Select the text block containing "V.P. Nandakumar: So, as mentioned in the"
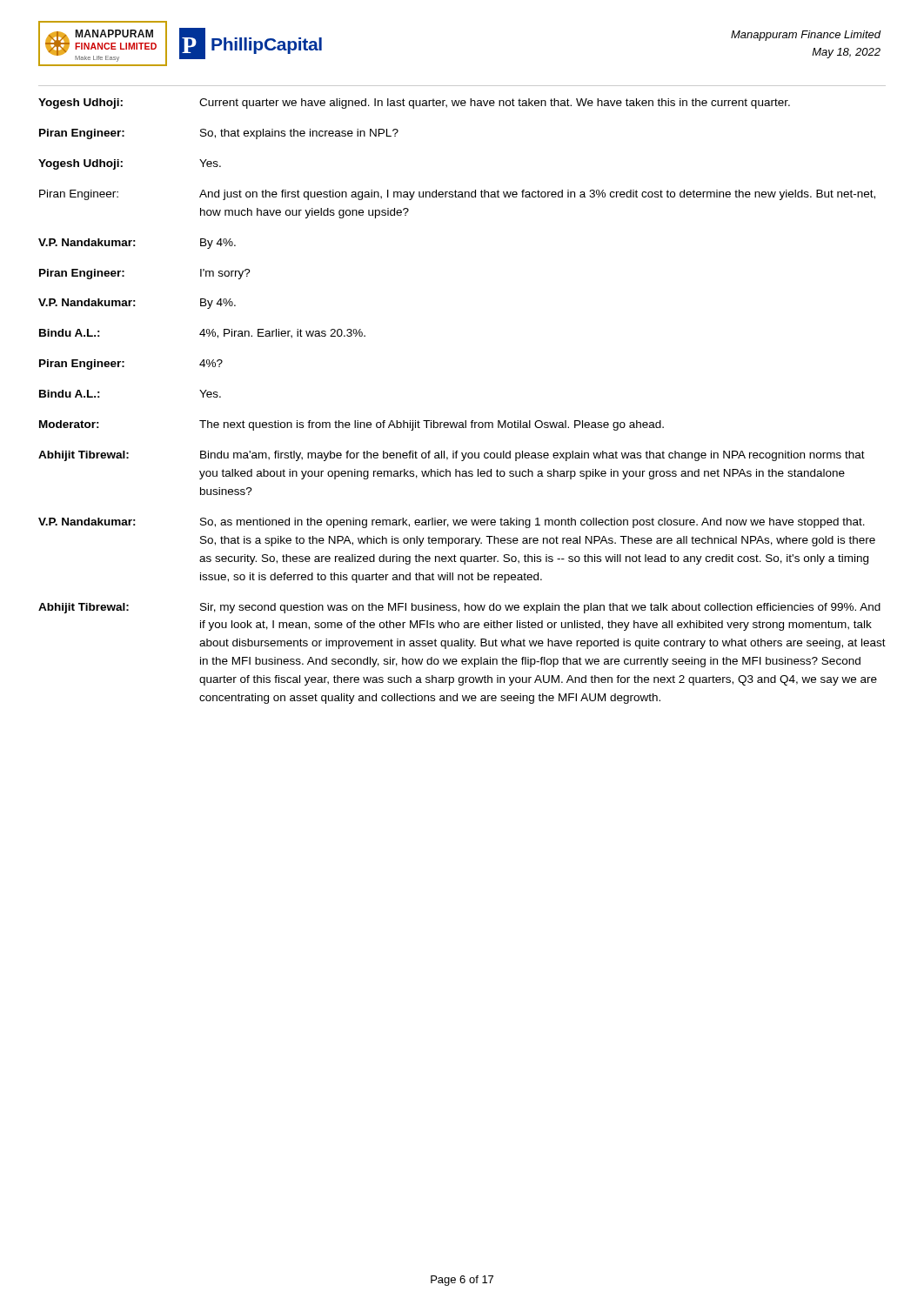 pyautogui.click(x=462, y=550)
